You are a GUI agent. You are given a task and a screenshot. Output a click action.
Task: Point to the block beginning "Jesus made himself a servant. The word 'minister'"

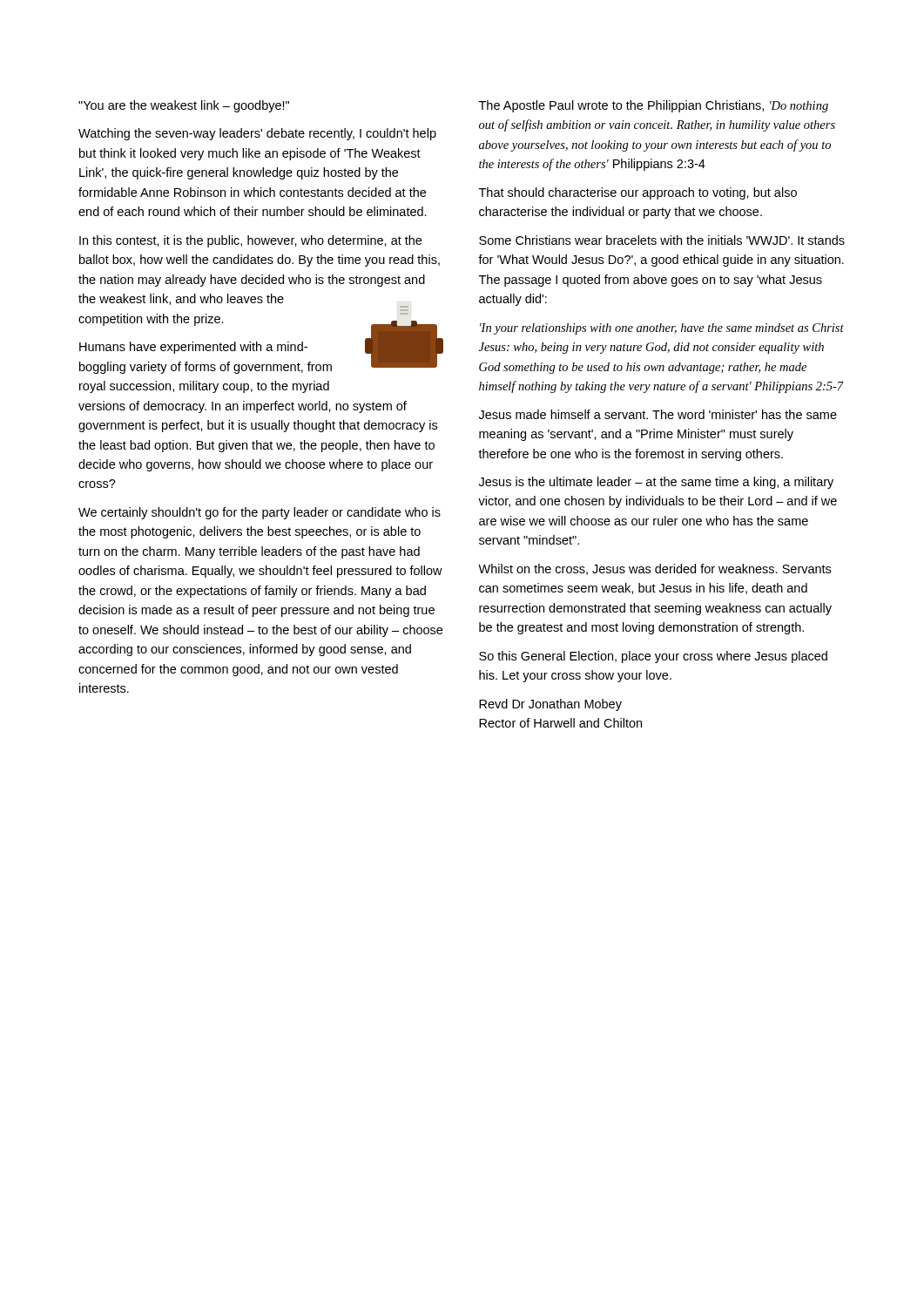click(662, 434)
